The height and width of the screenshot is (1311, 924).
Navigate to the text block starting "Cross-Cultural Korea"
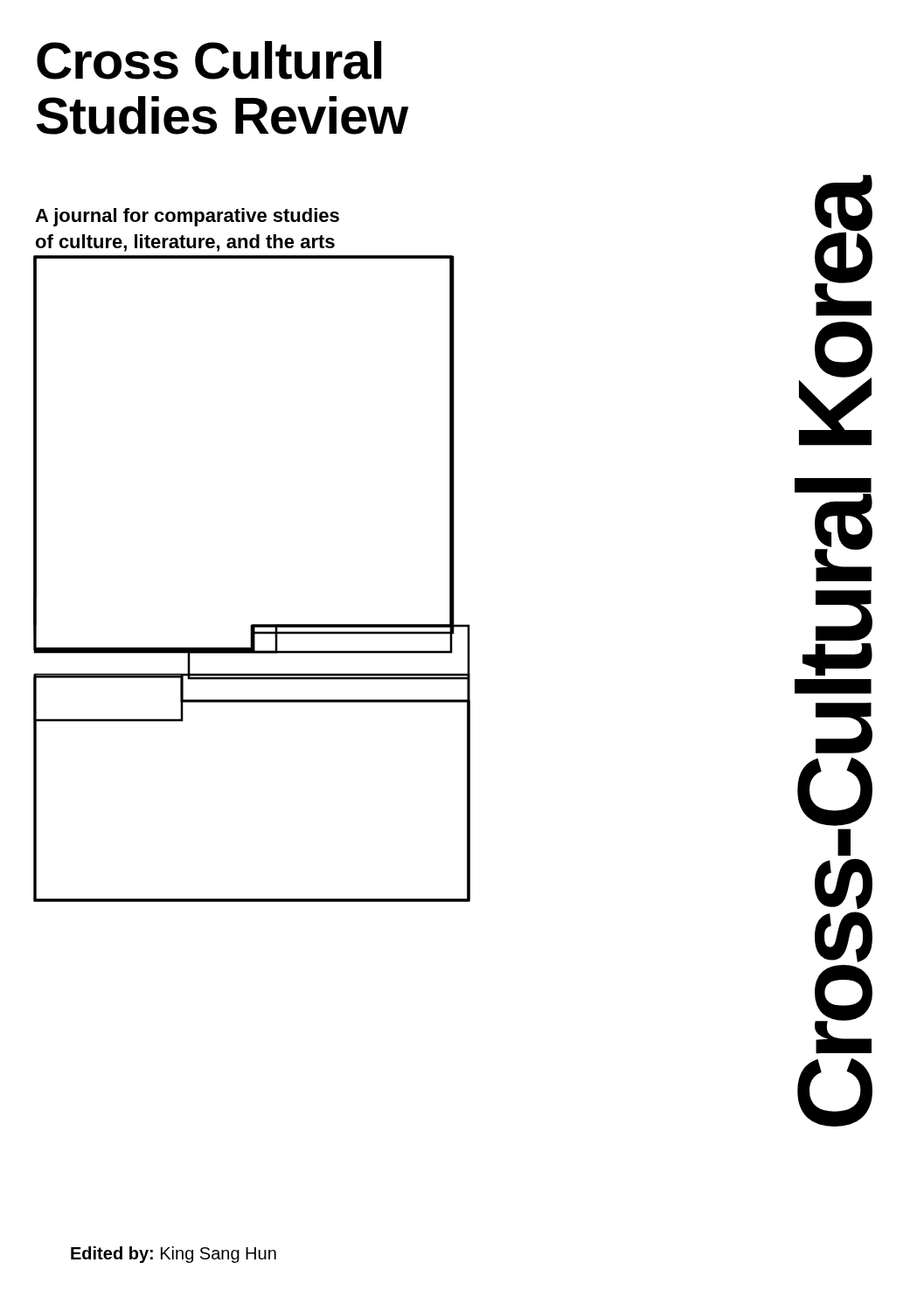(834, 656)
